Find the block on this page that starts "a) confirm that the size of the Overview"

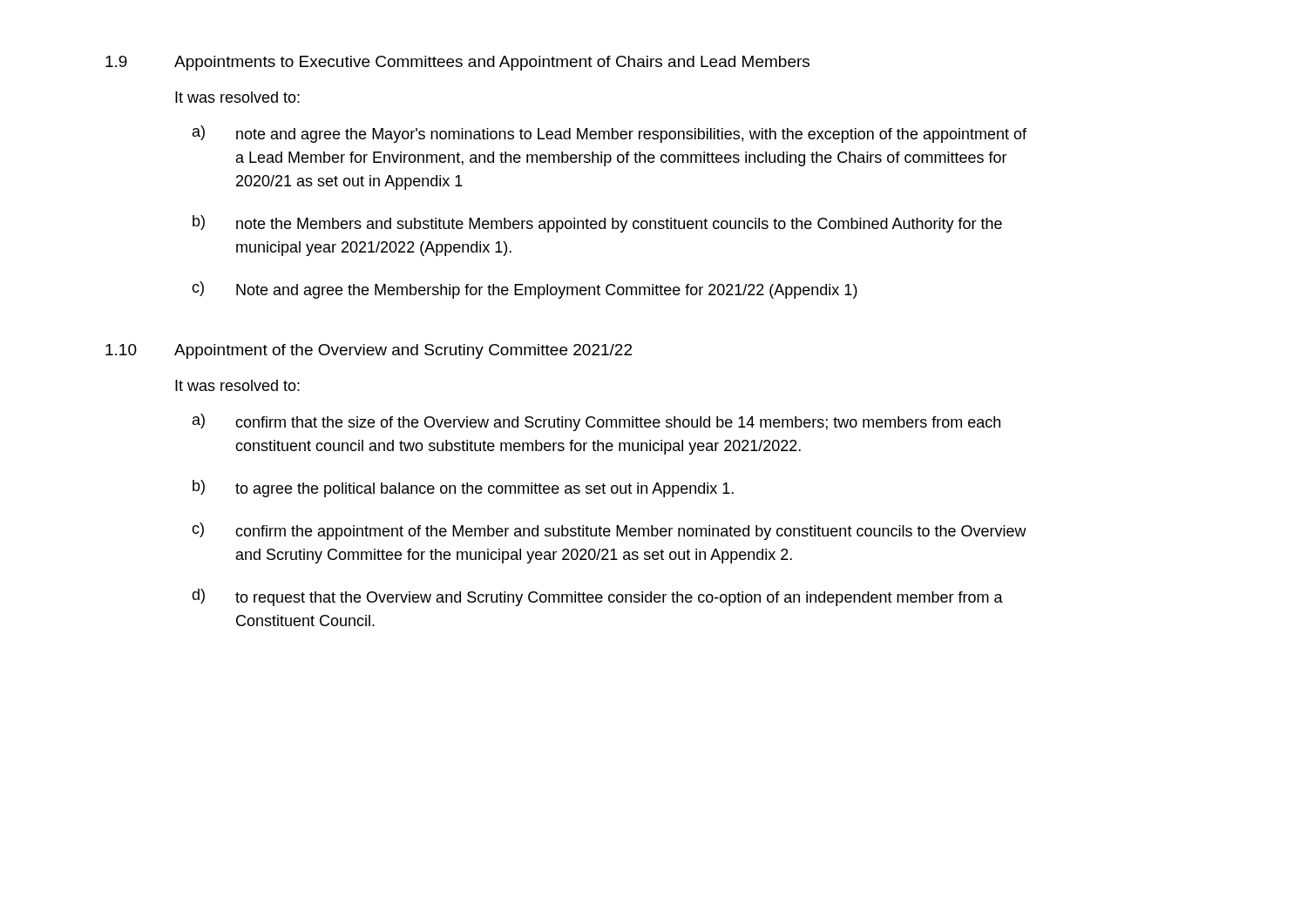(x=597, y=435)
